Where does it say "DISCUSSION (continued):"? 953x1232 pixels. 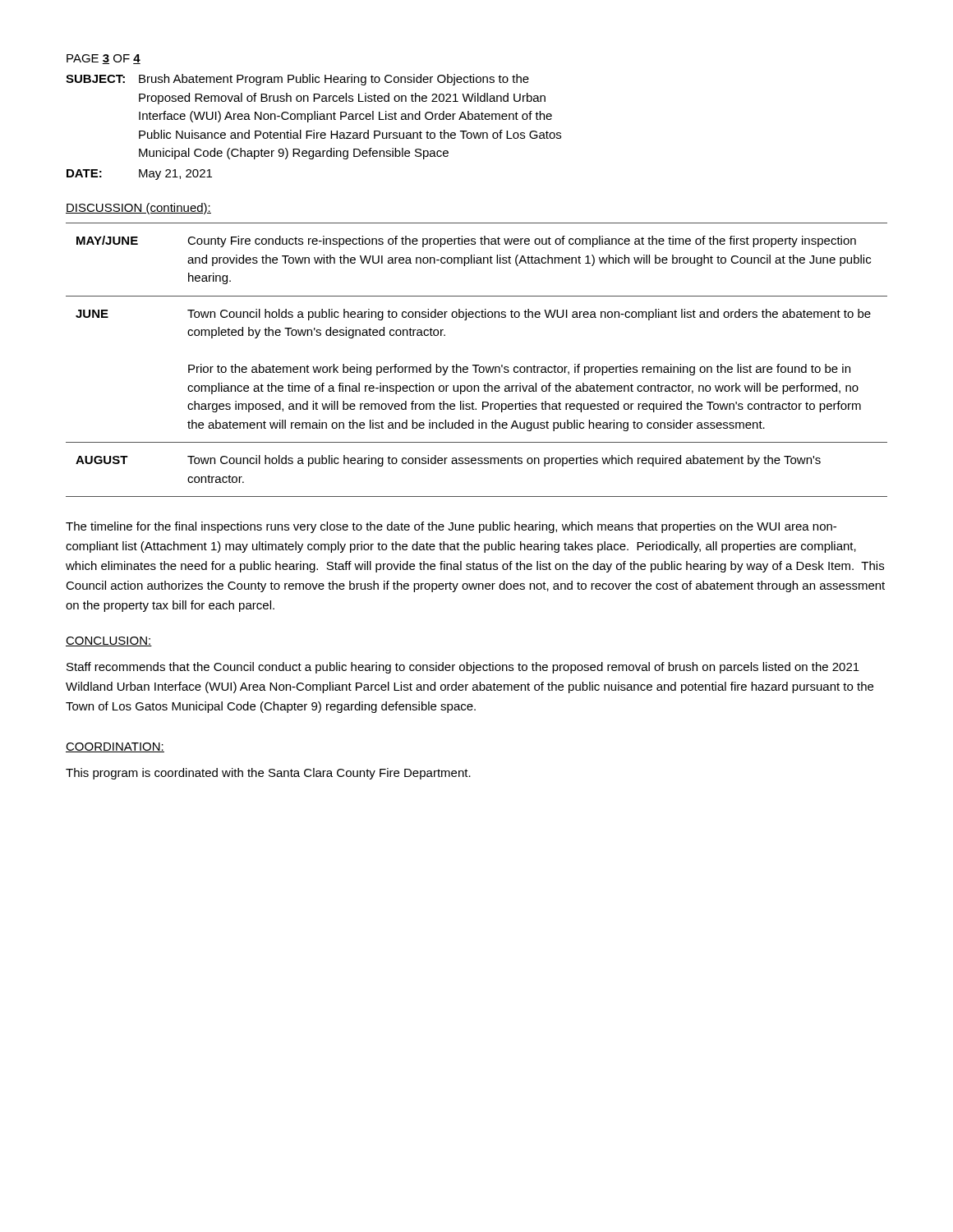pyautogui.click(x=138, y=207)
